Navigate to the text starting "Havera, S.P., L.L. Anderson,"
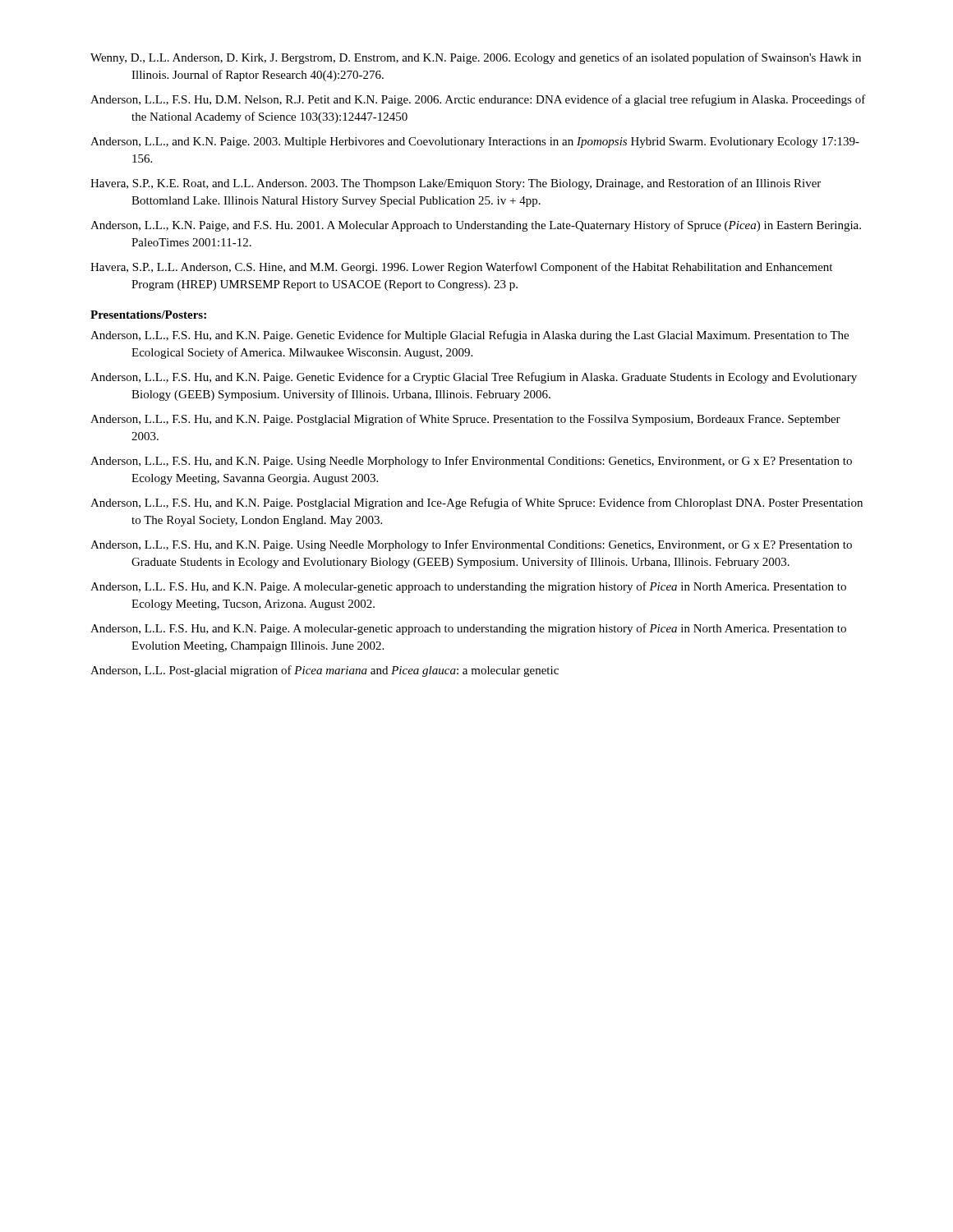The width and height of the screenshot is (953, 1232). click(x=481, y=276)
